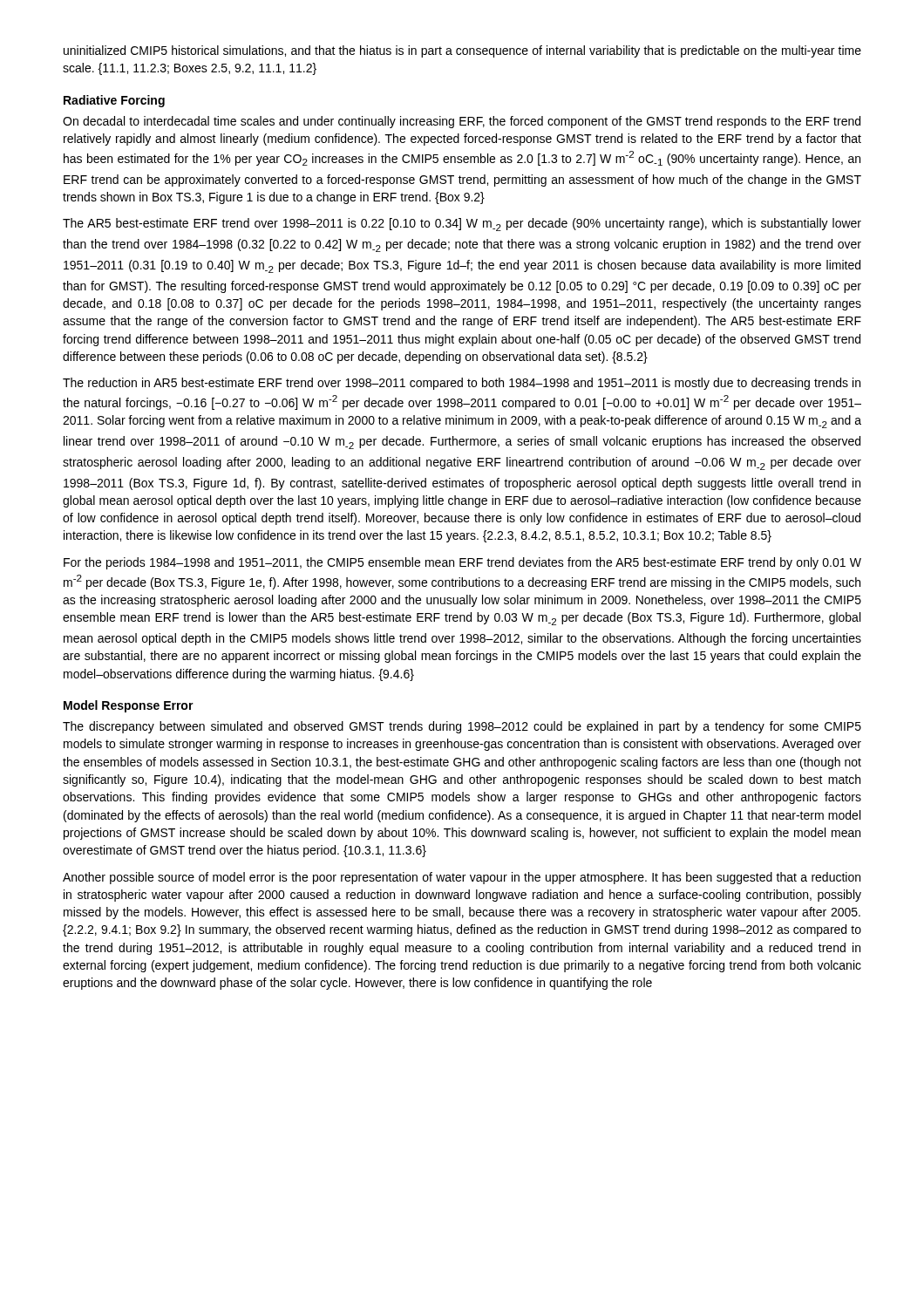Find the block starting "The reduction in"

[x=462, y=459]
